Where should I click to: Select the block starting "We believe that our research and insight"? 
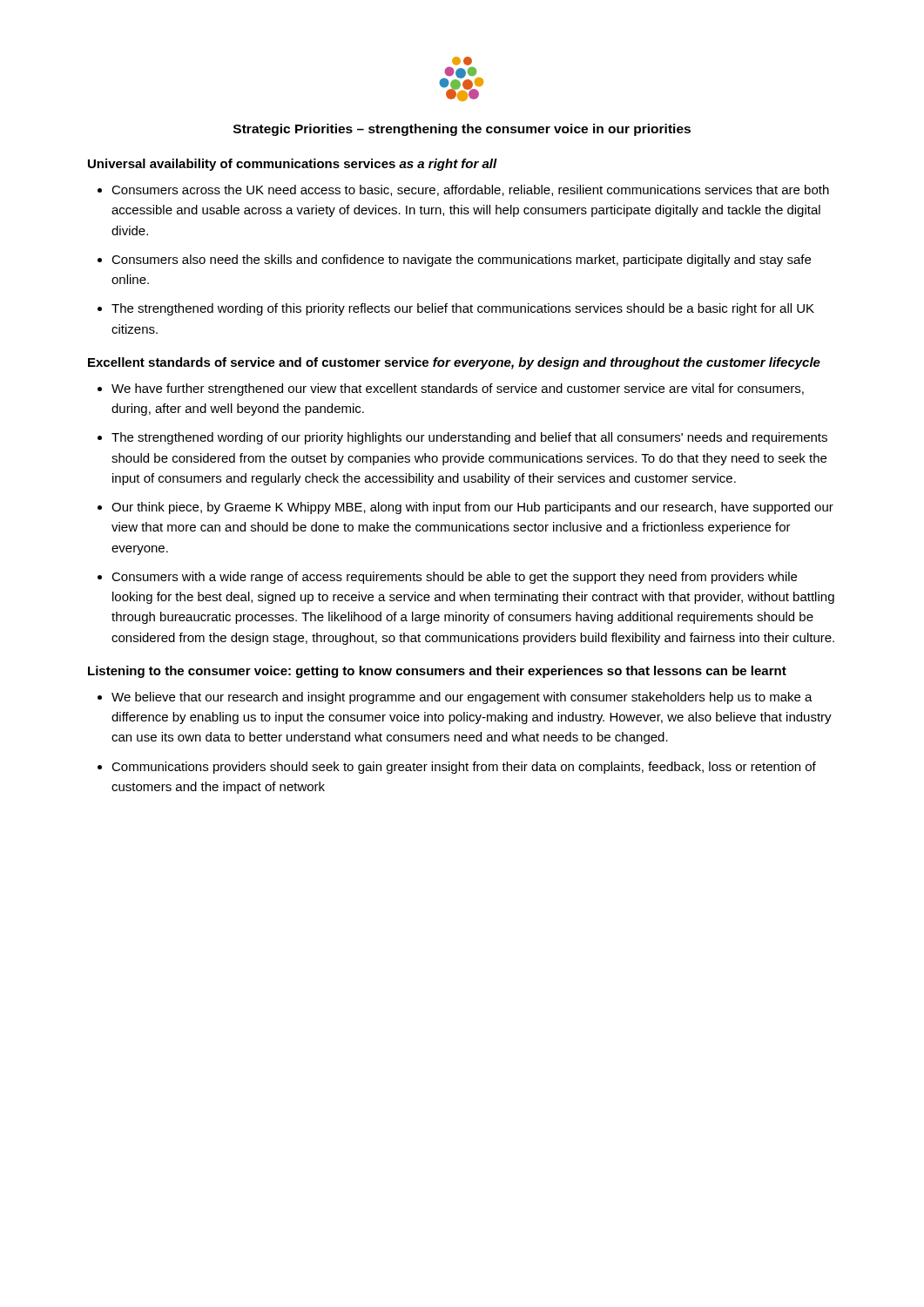tap(471, 717)
